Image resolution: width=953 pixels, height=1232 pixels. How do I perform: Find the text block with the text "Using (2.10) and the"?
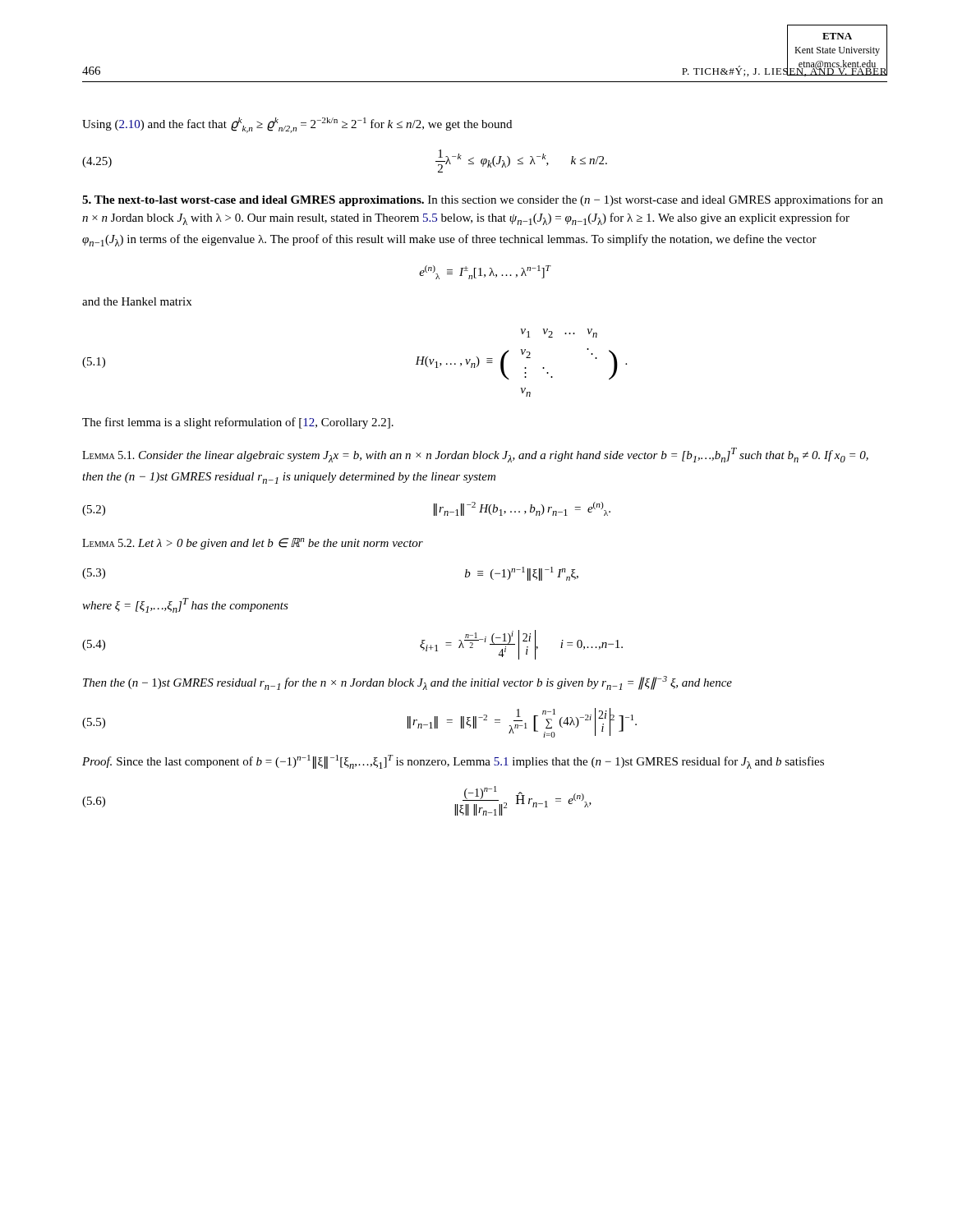pos(485,124)
